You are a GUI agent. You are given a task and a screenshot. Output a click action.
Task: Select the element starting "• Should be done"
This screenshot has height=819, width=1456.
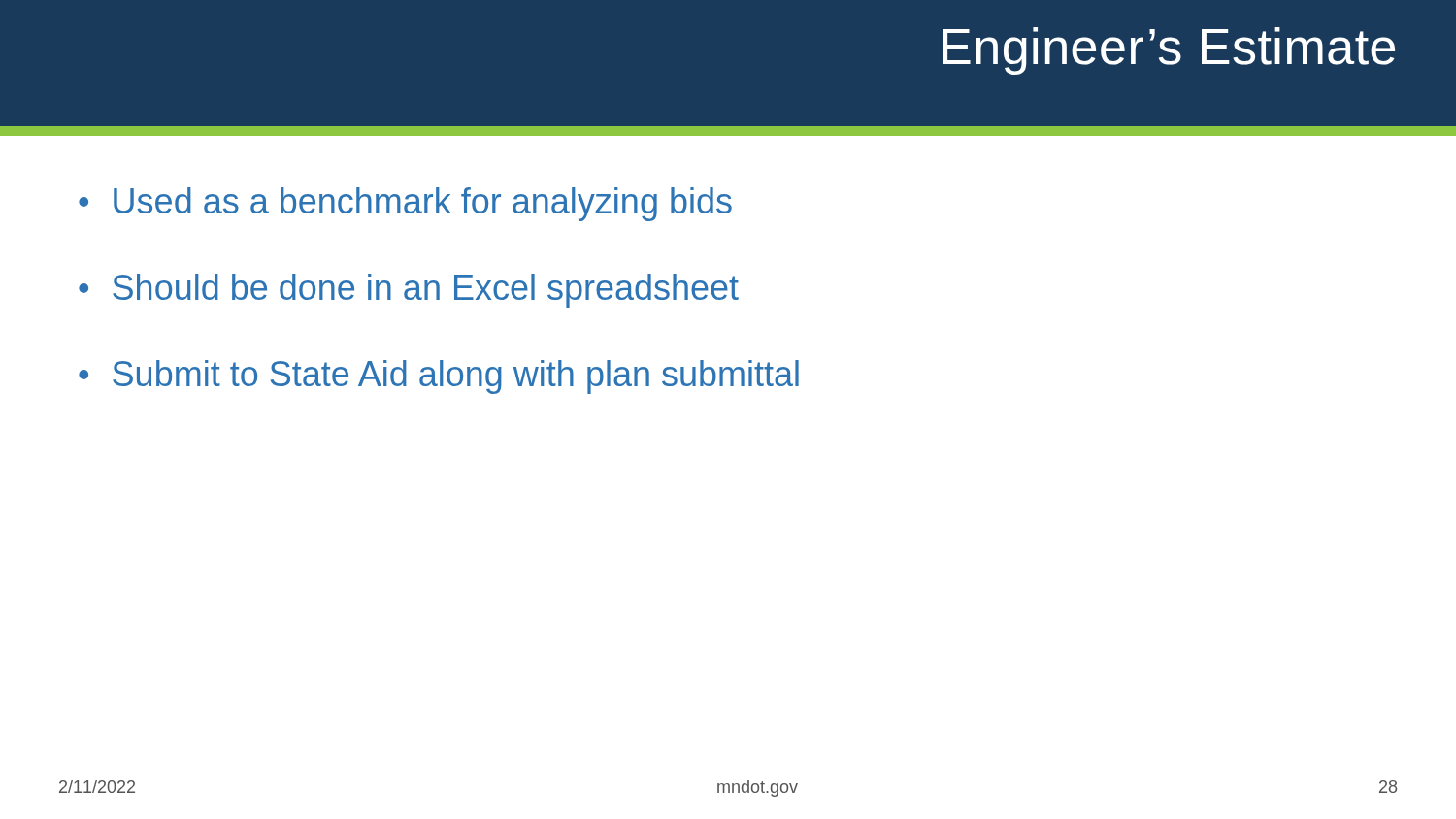coord(408,288)
